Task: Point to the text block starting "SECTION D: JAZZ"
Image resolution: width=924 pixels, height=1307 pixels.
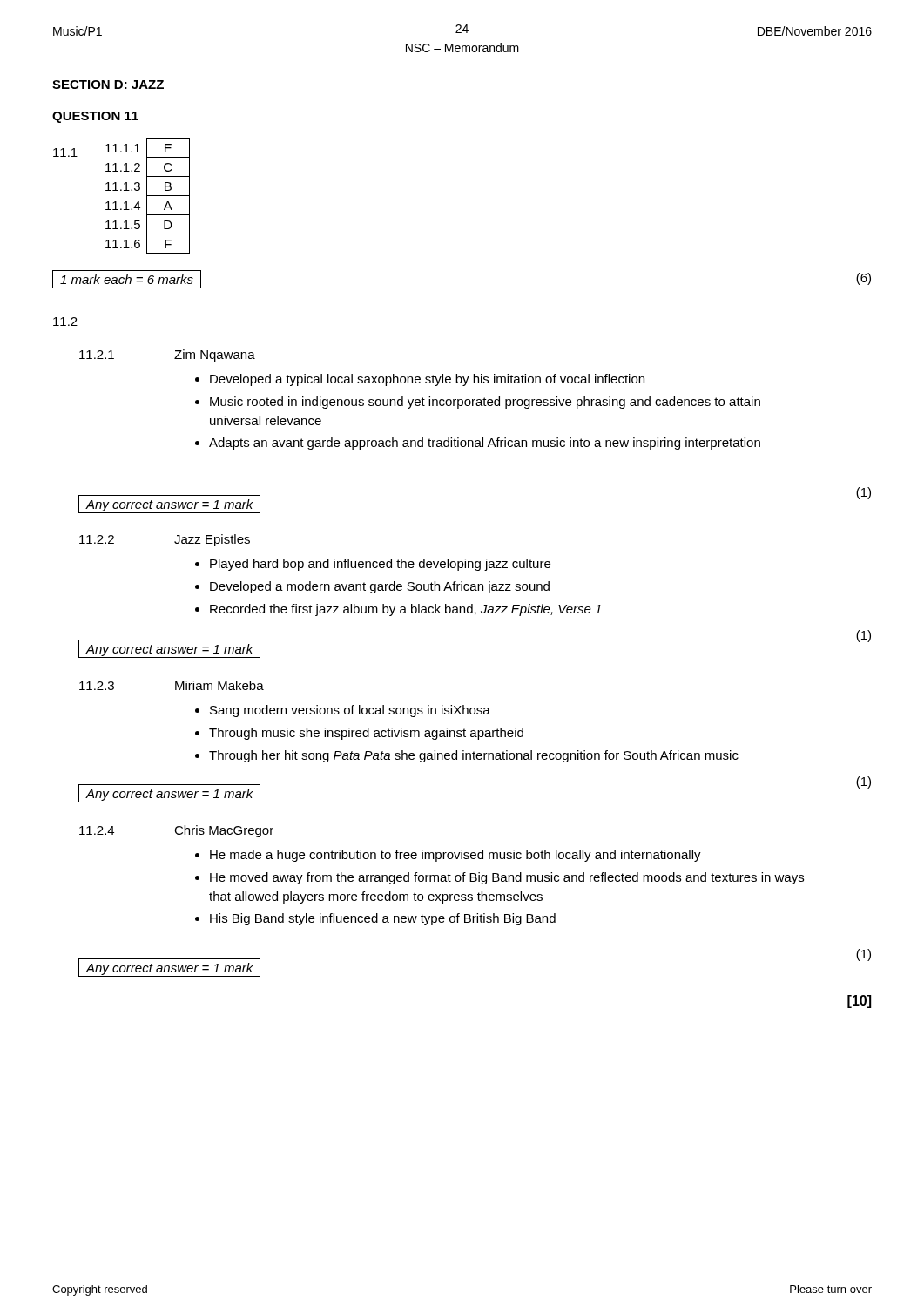Action: [x=108, y=84]
